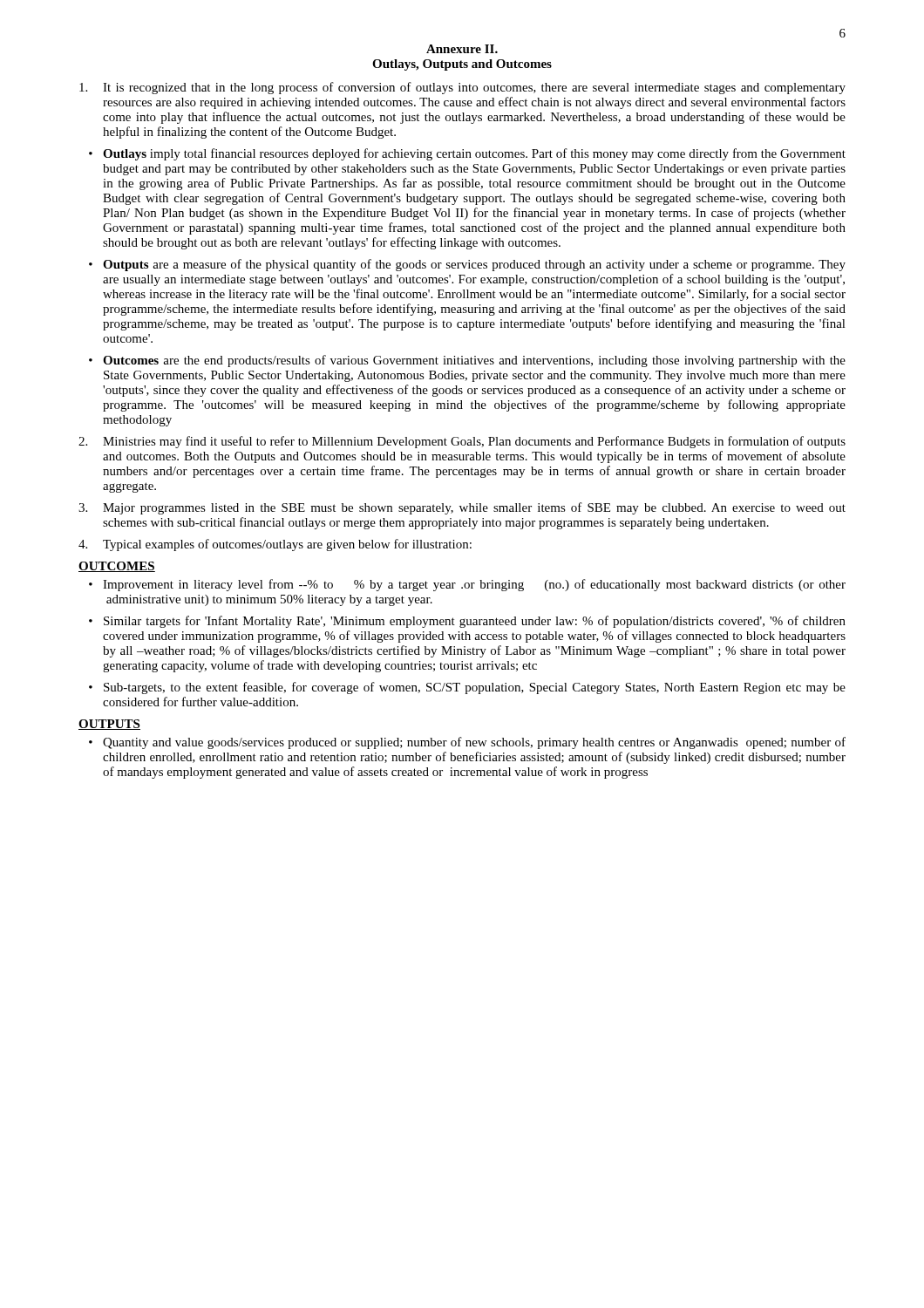Point to the block beginning "Outcomes are the end products/results"

[x=474, y=390]
